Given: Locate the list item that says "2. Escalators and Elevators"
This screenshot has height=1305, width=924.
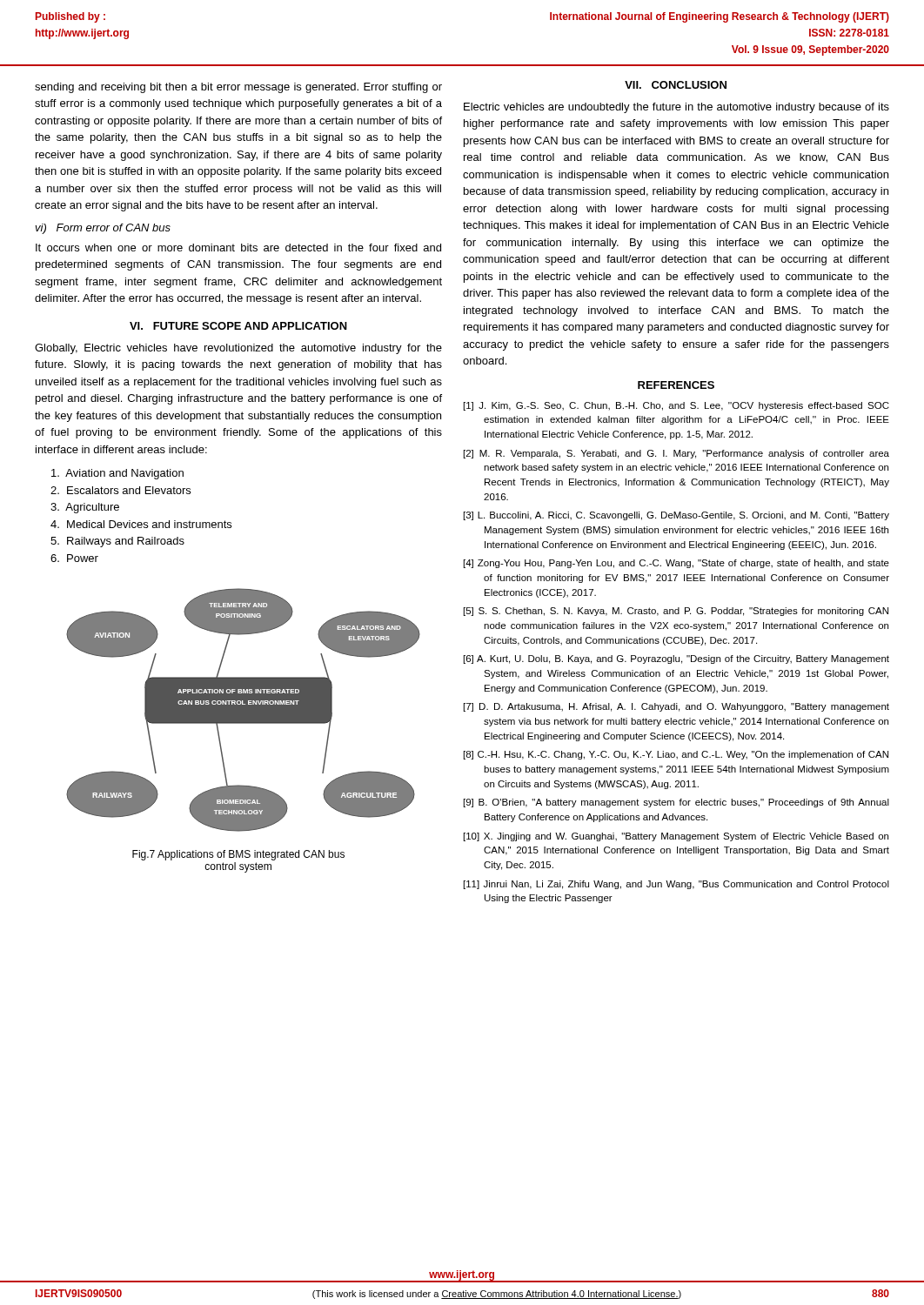Looking at the screenshot, I should pos(121,490).
